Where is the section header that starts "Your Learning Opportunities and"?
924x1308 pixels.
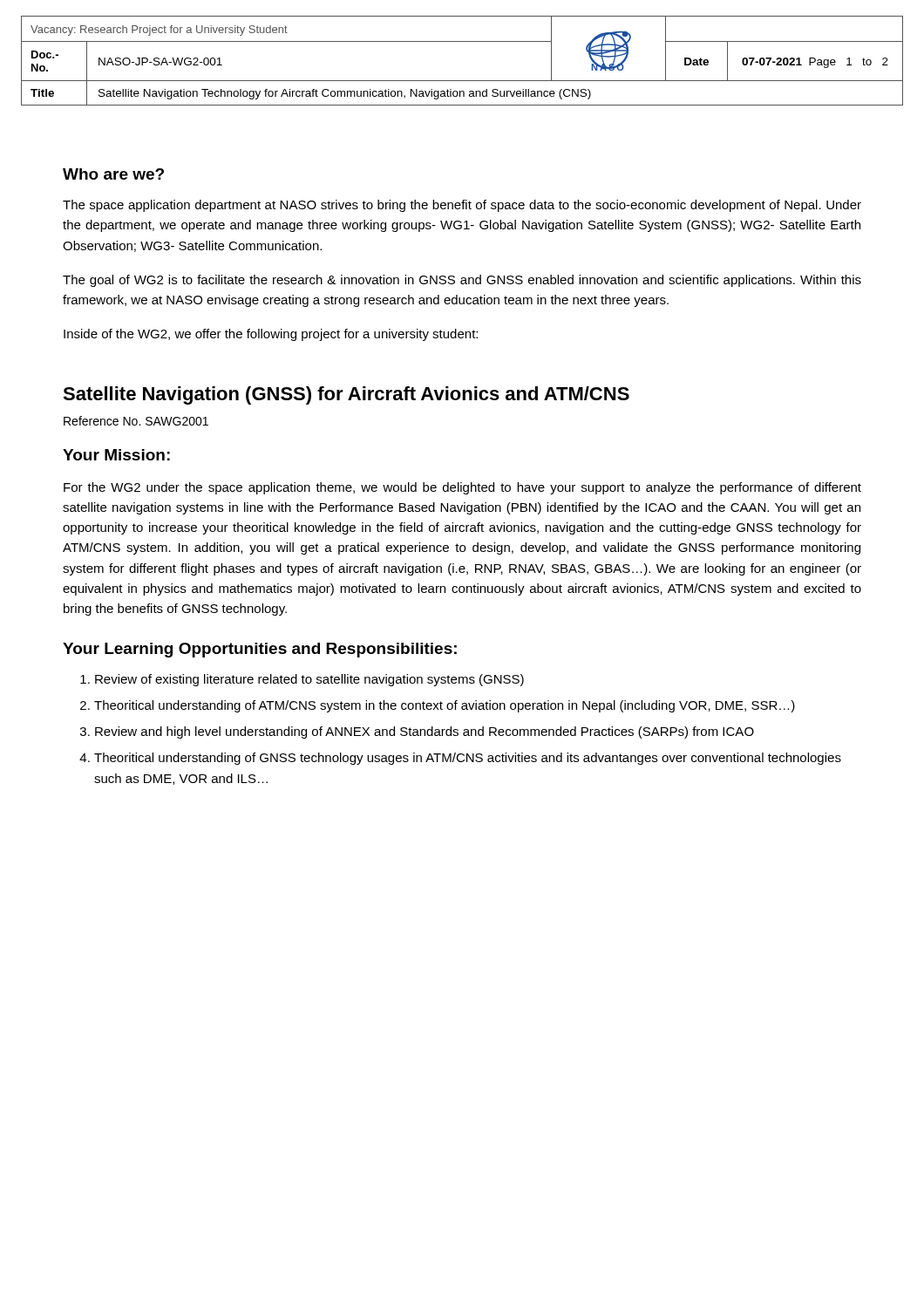pos(260,649)
